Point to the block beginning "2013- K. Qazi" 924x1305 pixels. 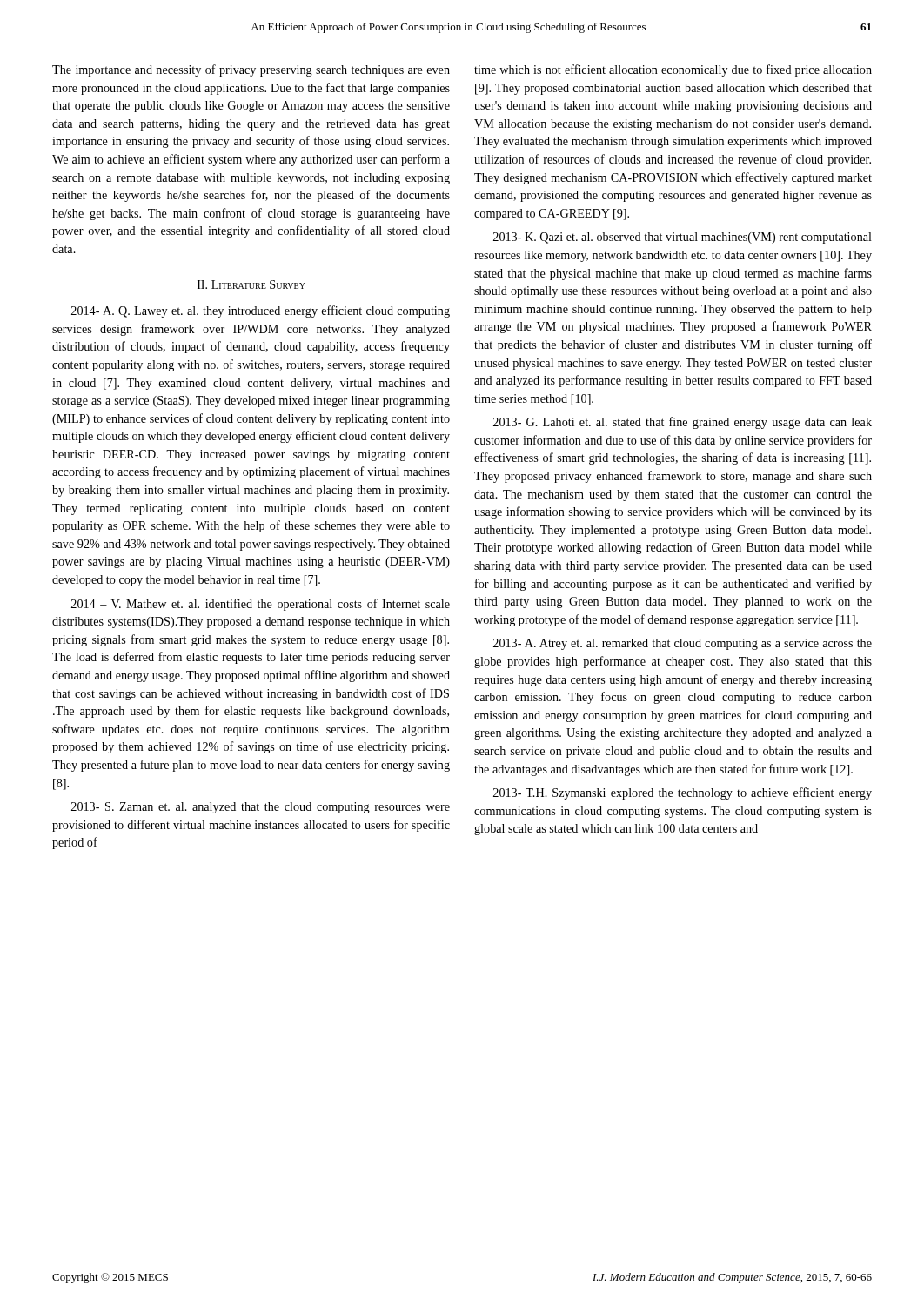[673, 318]
